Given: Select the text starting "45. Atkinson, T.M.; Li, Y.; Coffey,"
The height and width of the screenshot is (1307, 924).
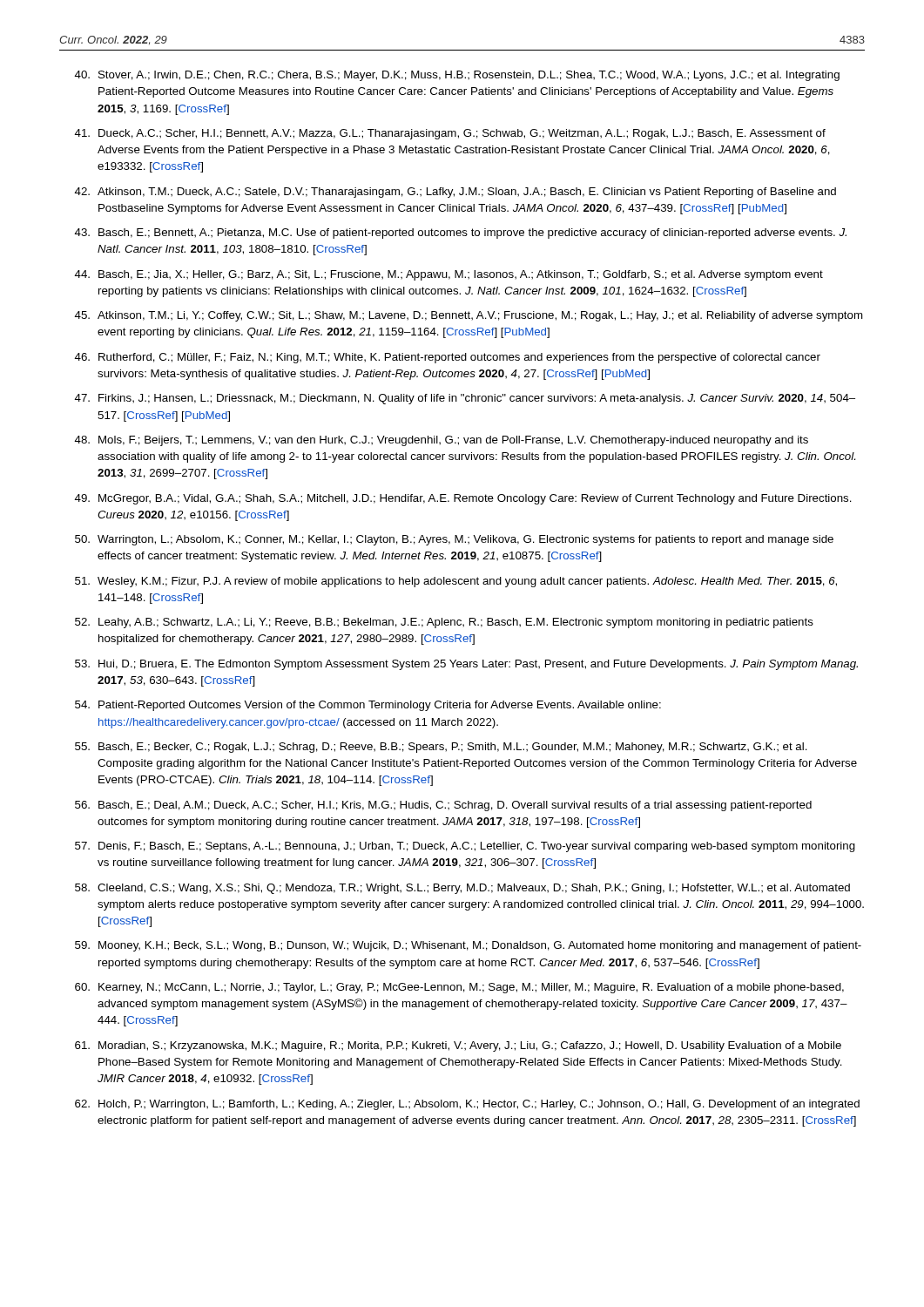Looking at the screenshot, I should pyautogui.click(x=462, y=324).
